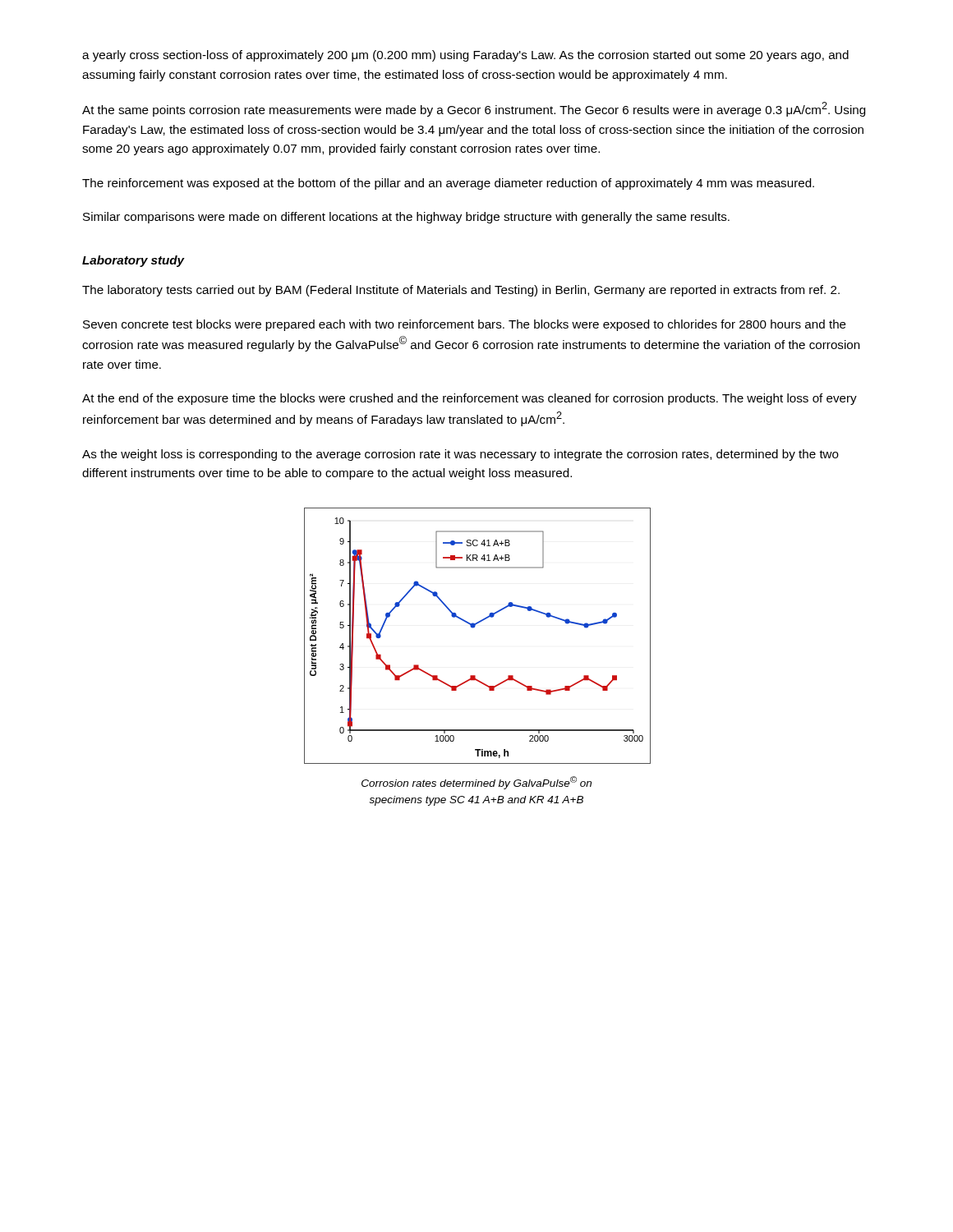The height and width of the screenshot is (1232, 953).
Task: Navigate to the text block starting "Corrosion rates determined by GalvaPulse©"
Action: coord(476,790)
